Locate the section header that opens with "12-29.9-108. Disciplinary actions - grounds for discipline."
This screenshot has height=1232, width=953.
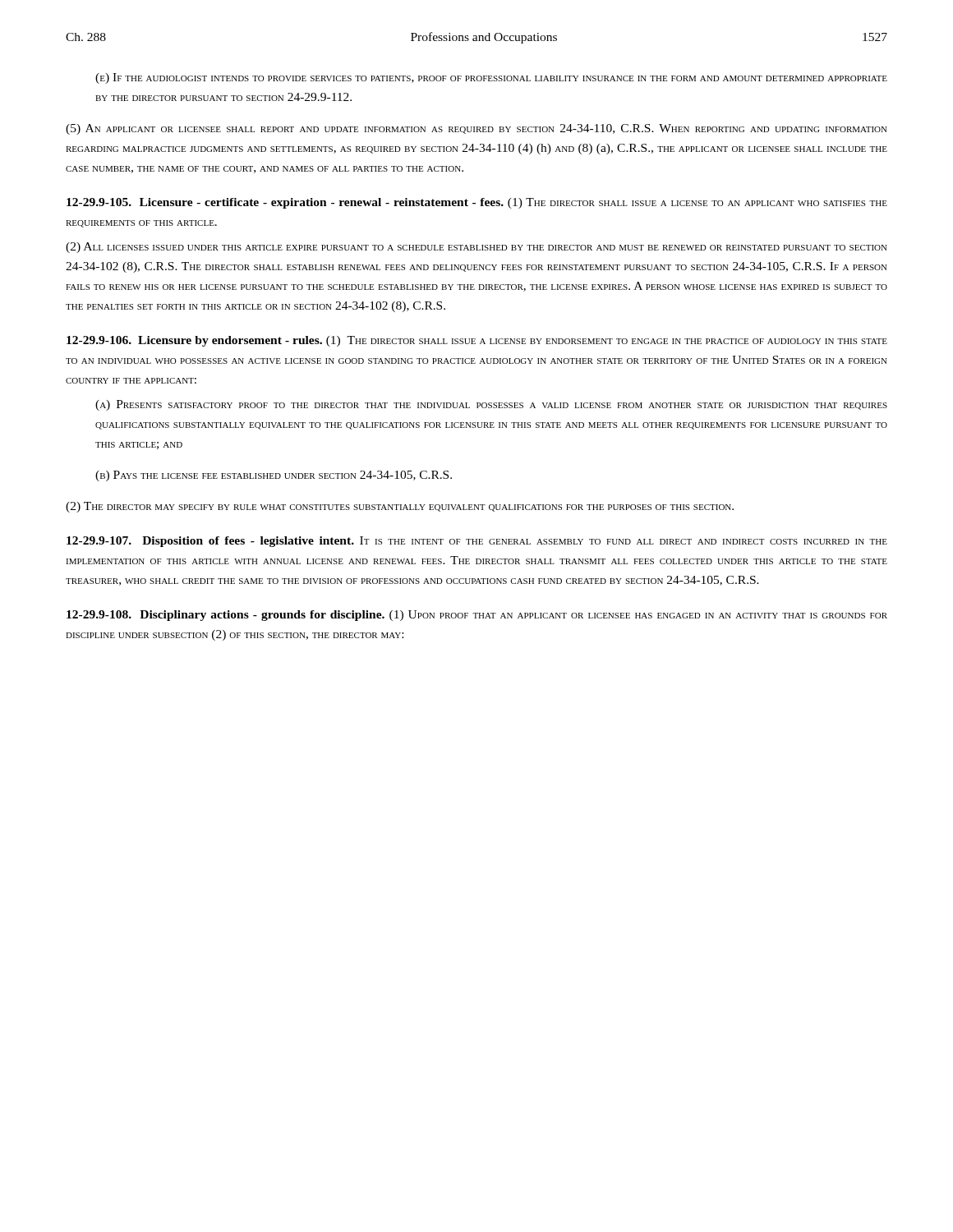(476, 624)
